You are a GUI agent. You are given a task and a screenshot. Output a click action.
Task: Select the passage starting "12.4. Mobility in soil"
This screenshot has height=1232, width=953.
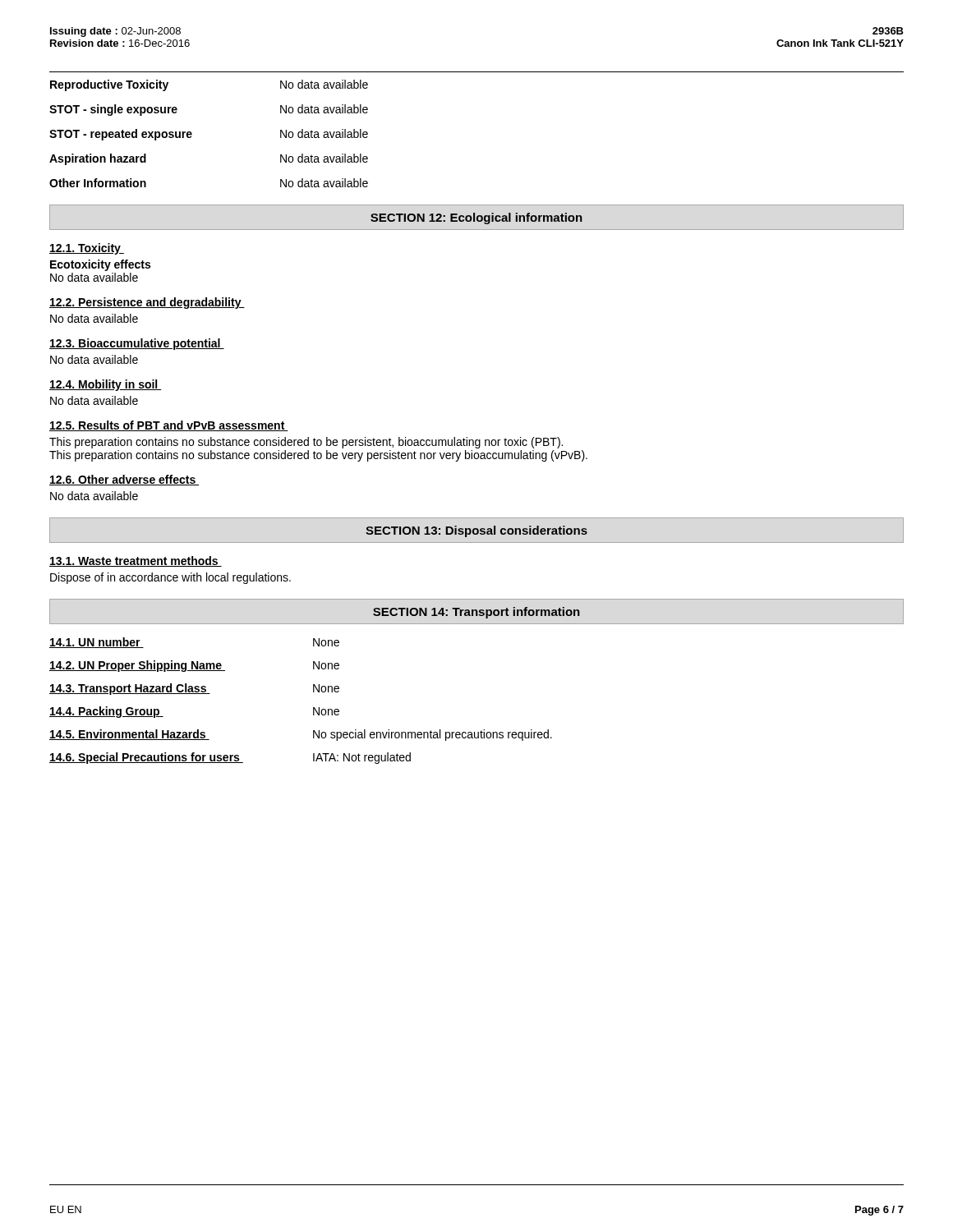click(x=105, y=384)
